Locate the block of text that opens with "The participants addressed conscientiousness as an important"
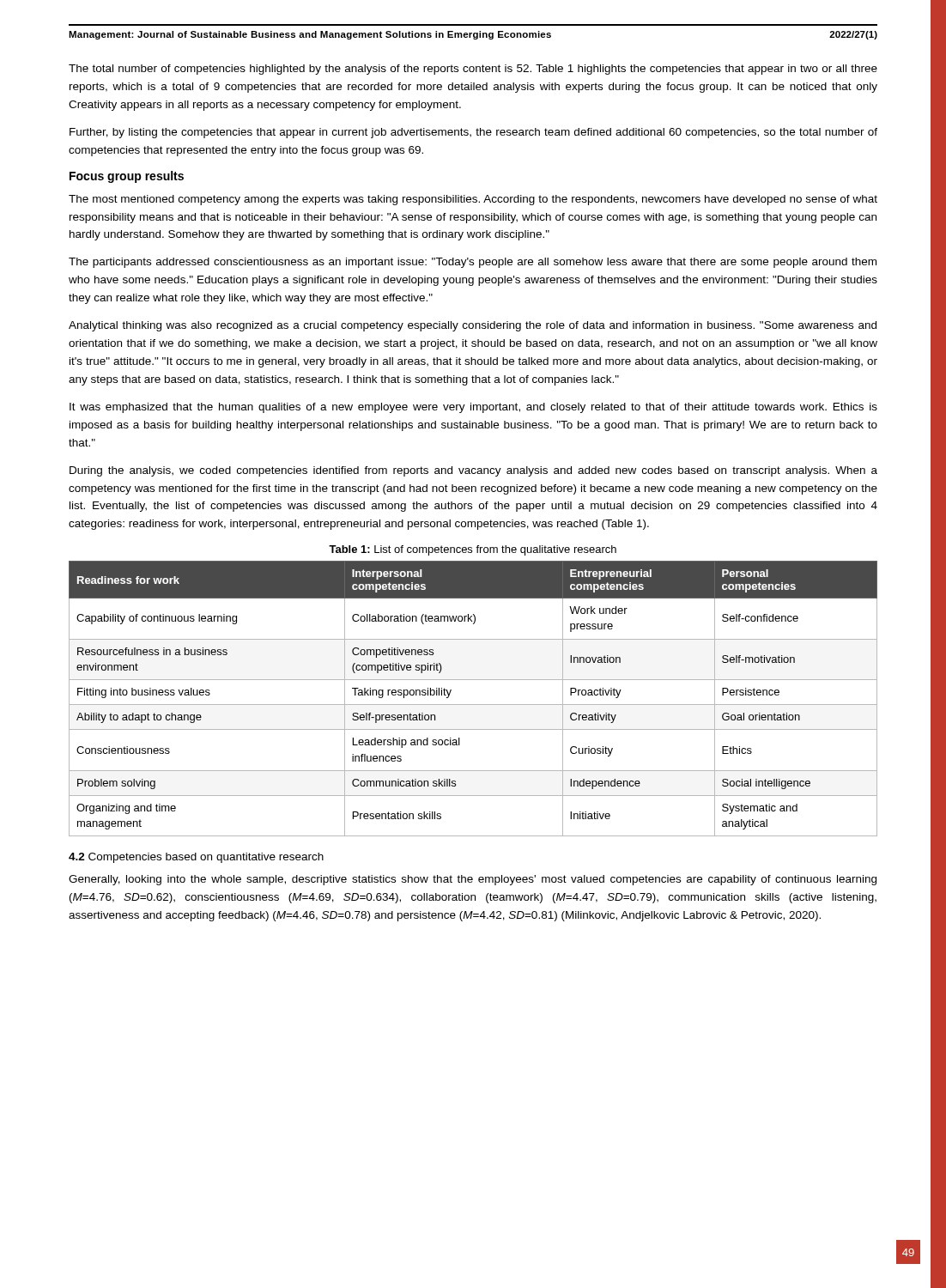Screen dimensions: 1288x946 point(473,280)
